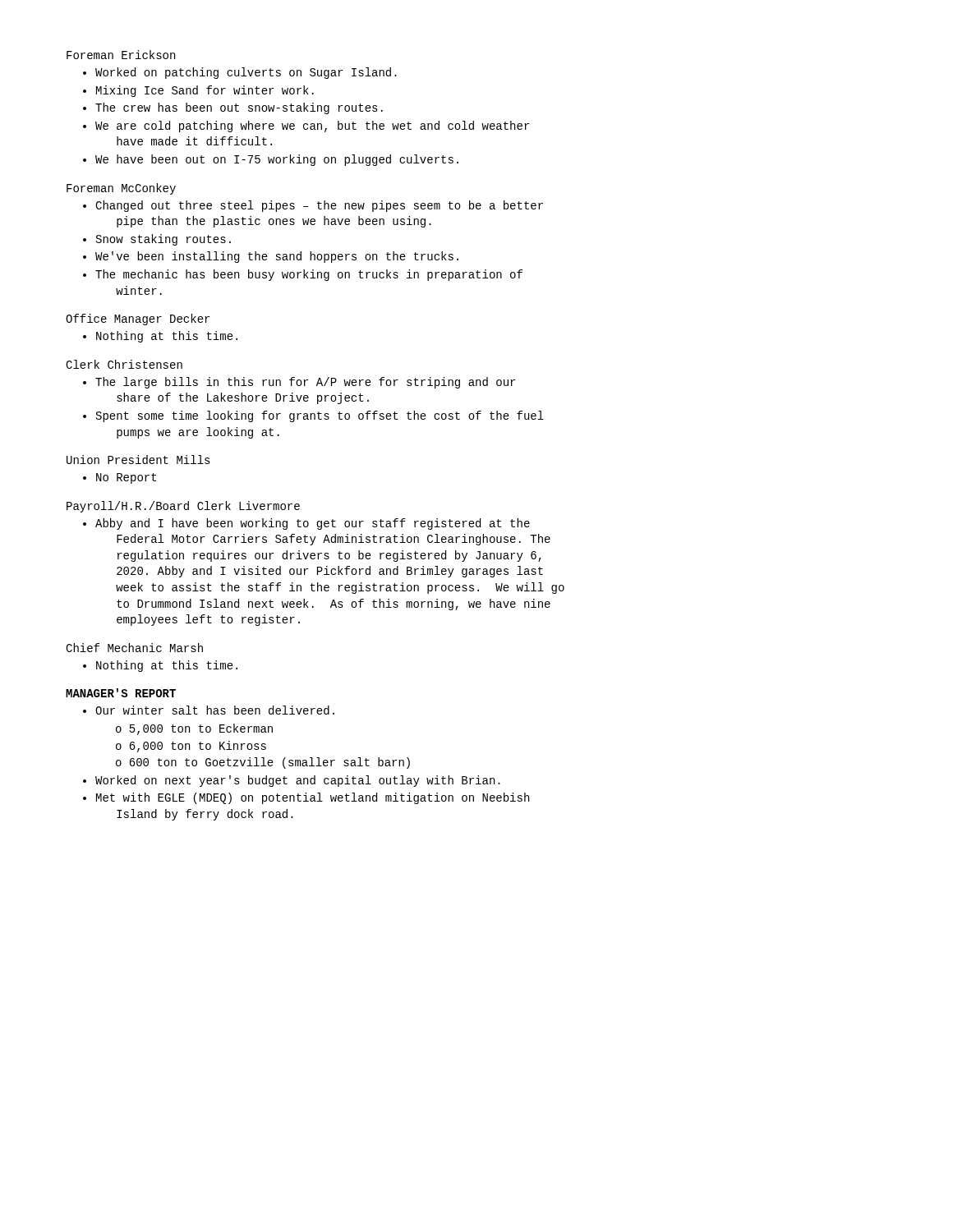Navigate to the element starting "We have been"
The height and width of the screenshot is (1232, 953).
pos(278,160)
